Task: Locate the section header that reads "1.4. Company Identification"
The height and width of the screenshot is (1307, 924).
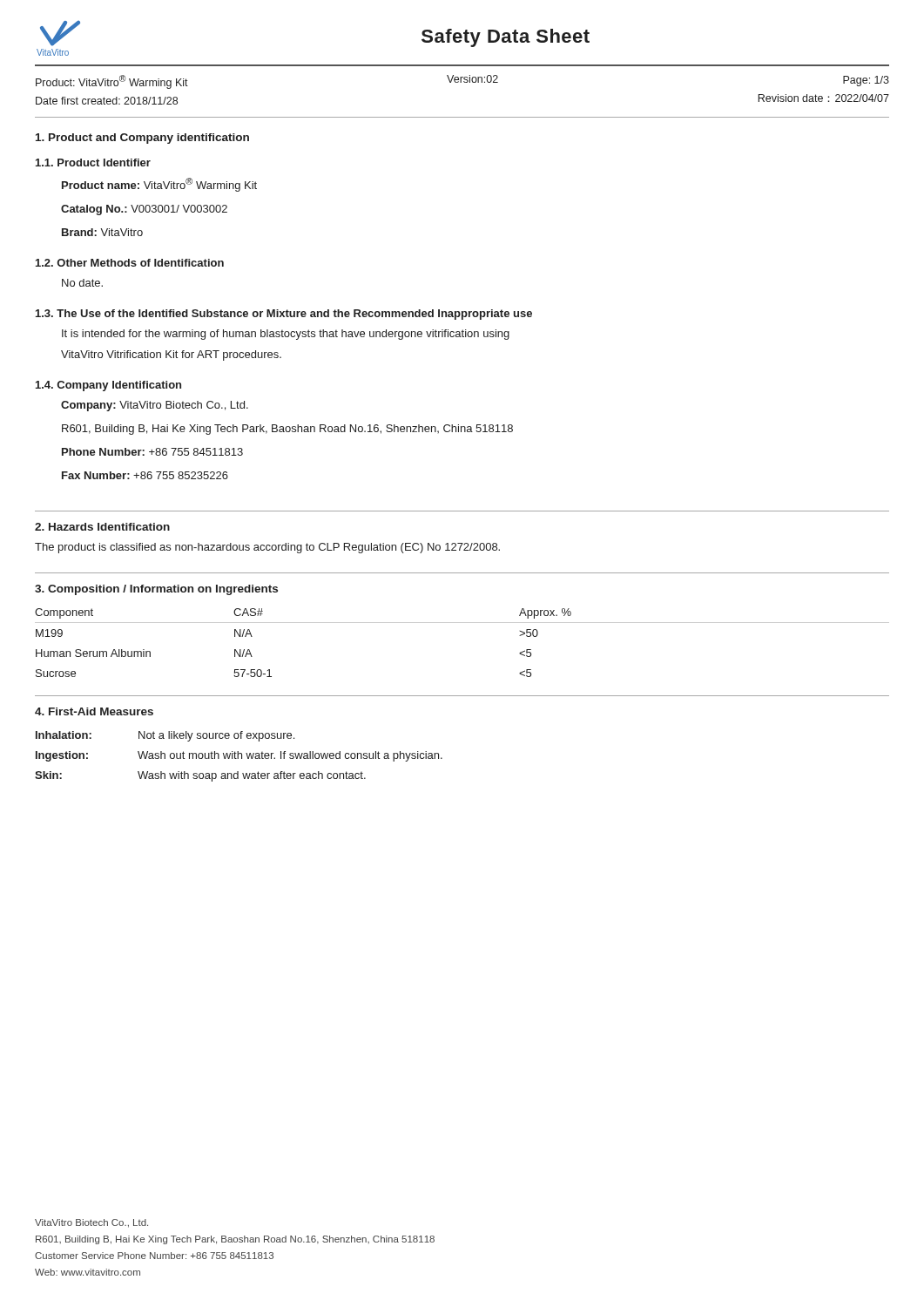Action: (x=108, y=385)
